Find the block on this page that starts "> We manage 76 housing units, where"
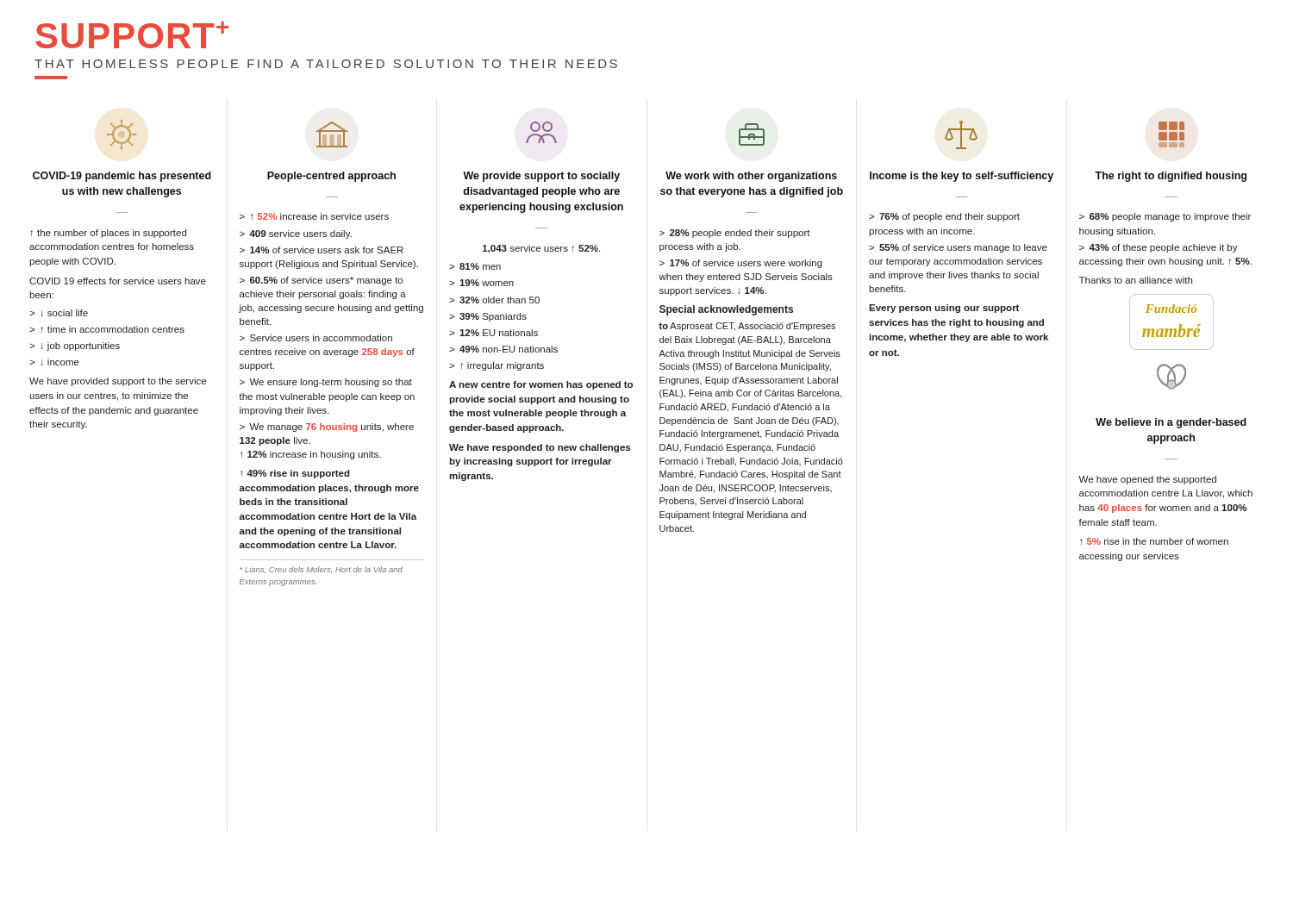The height and width of the screenshot is (924, 1293). 327,440
